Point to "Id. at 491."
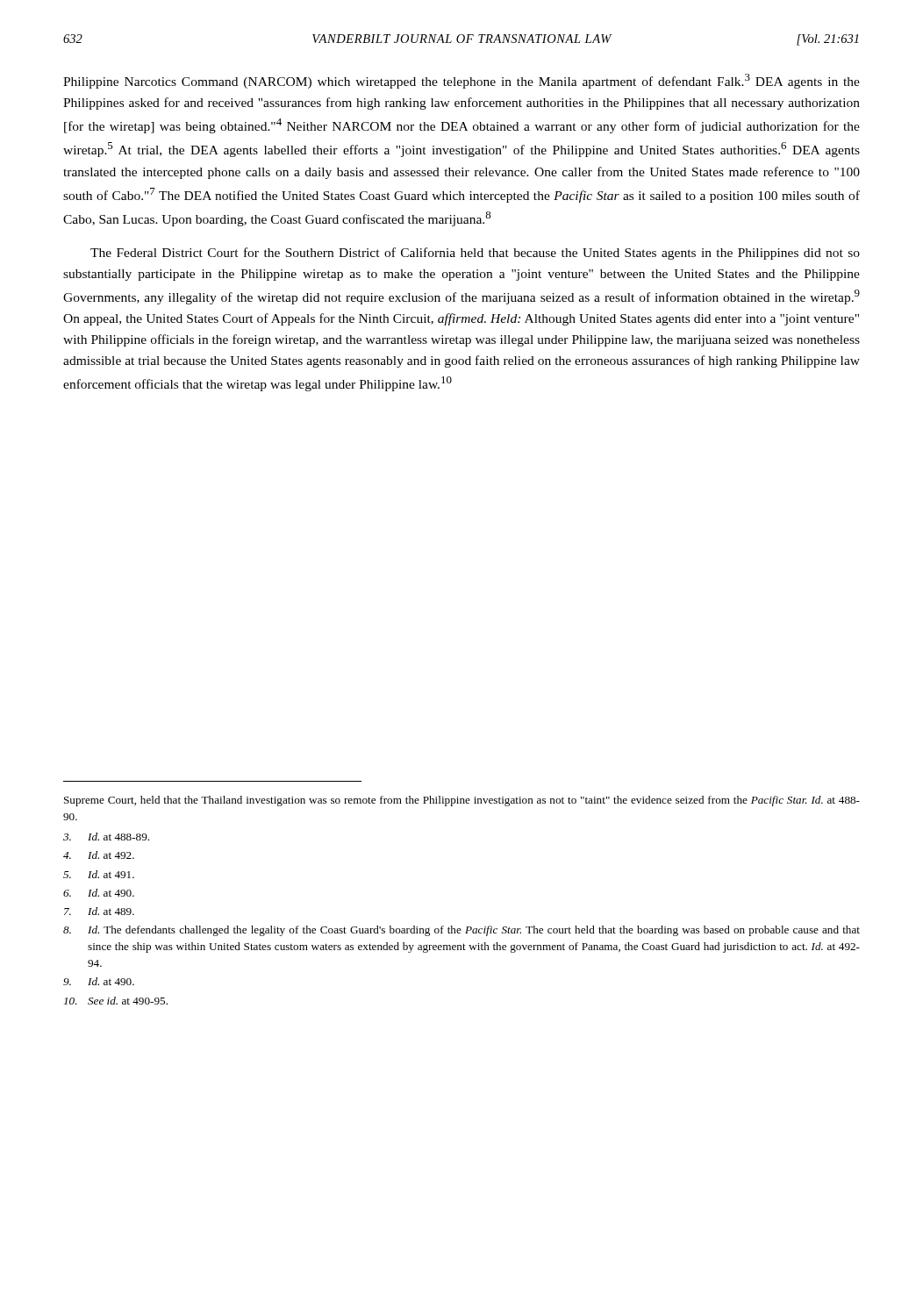The height and width of the screenshot is (1316, 923). coord(99,874)
